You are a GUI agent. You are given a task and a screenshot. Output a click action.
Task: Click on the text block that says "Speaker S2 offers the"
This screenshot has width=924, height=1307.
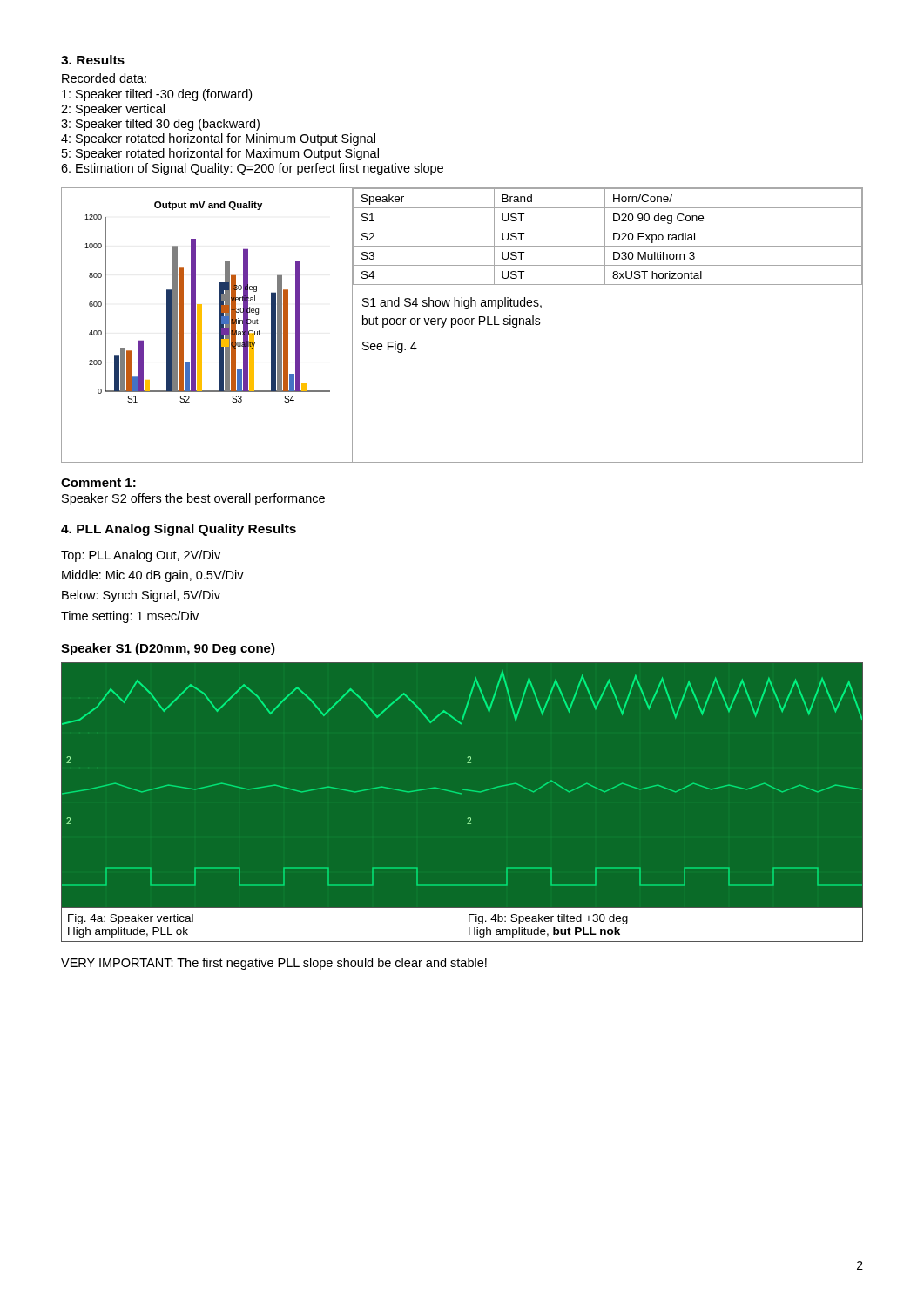[193, 498]
